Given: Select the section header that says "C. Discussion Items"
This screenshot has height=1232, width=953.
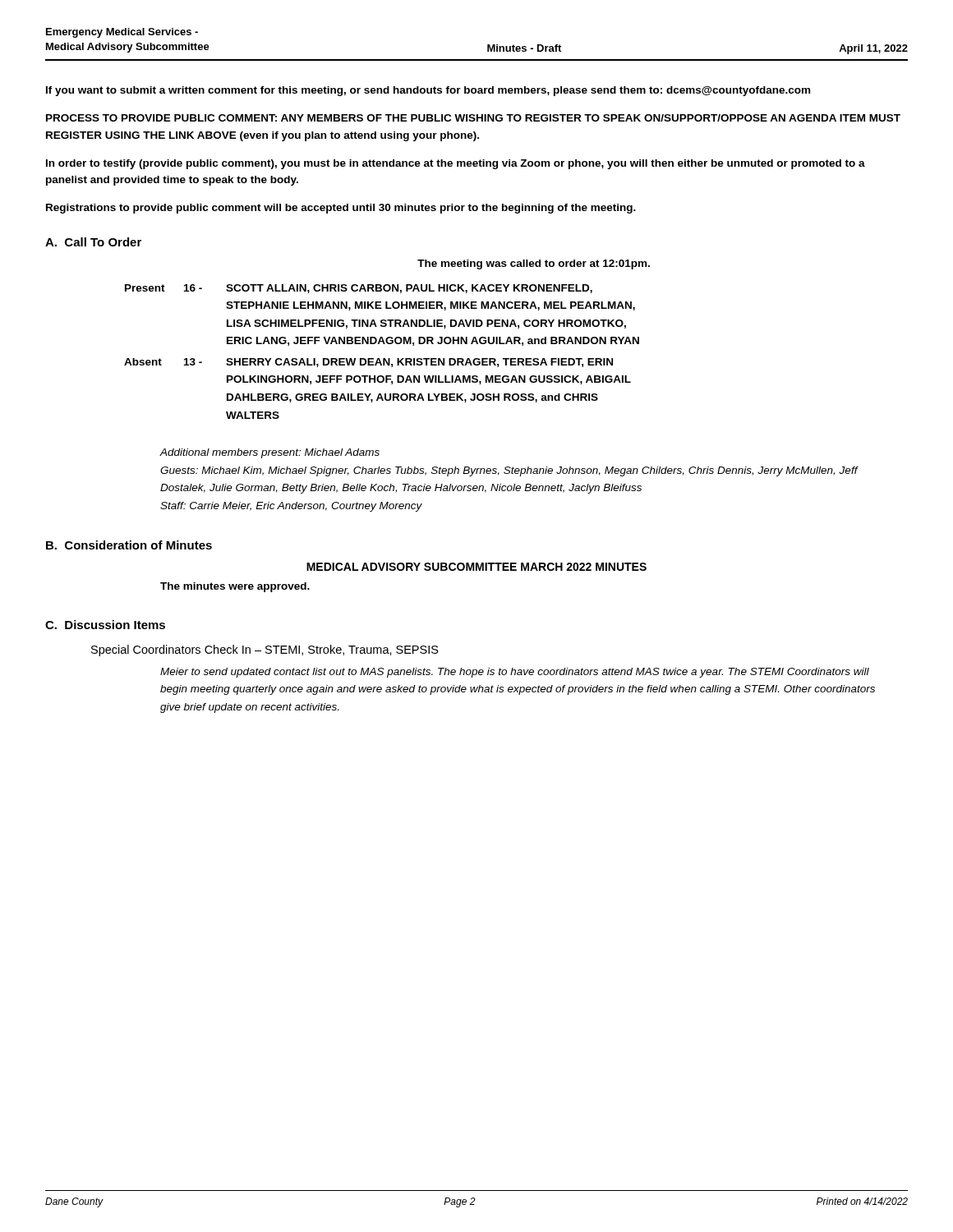Looking at the screenshot, I should (105, 625).
